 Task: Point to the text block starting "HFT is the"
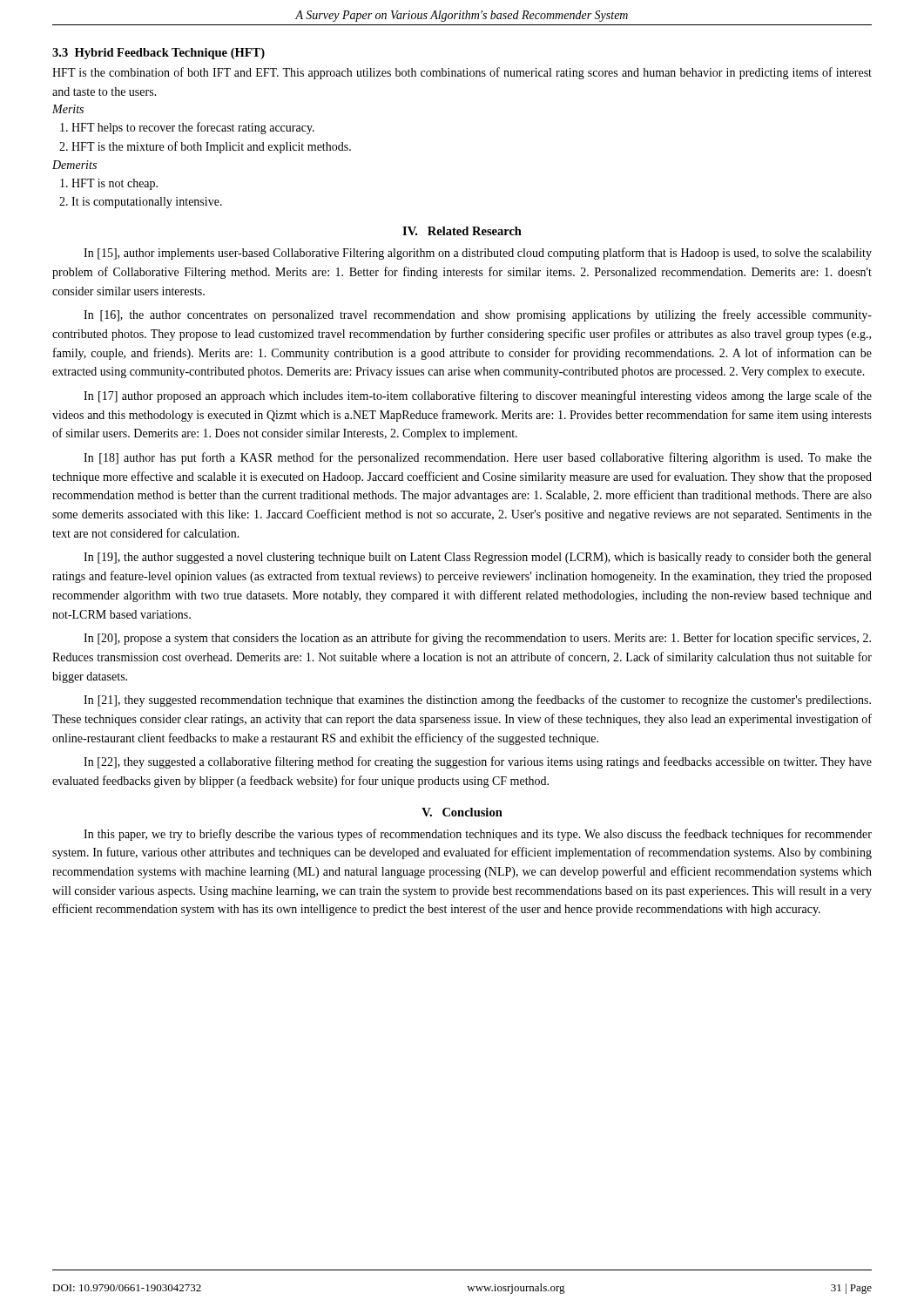462,83
